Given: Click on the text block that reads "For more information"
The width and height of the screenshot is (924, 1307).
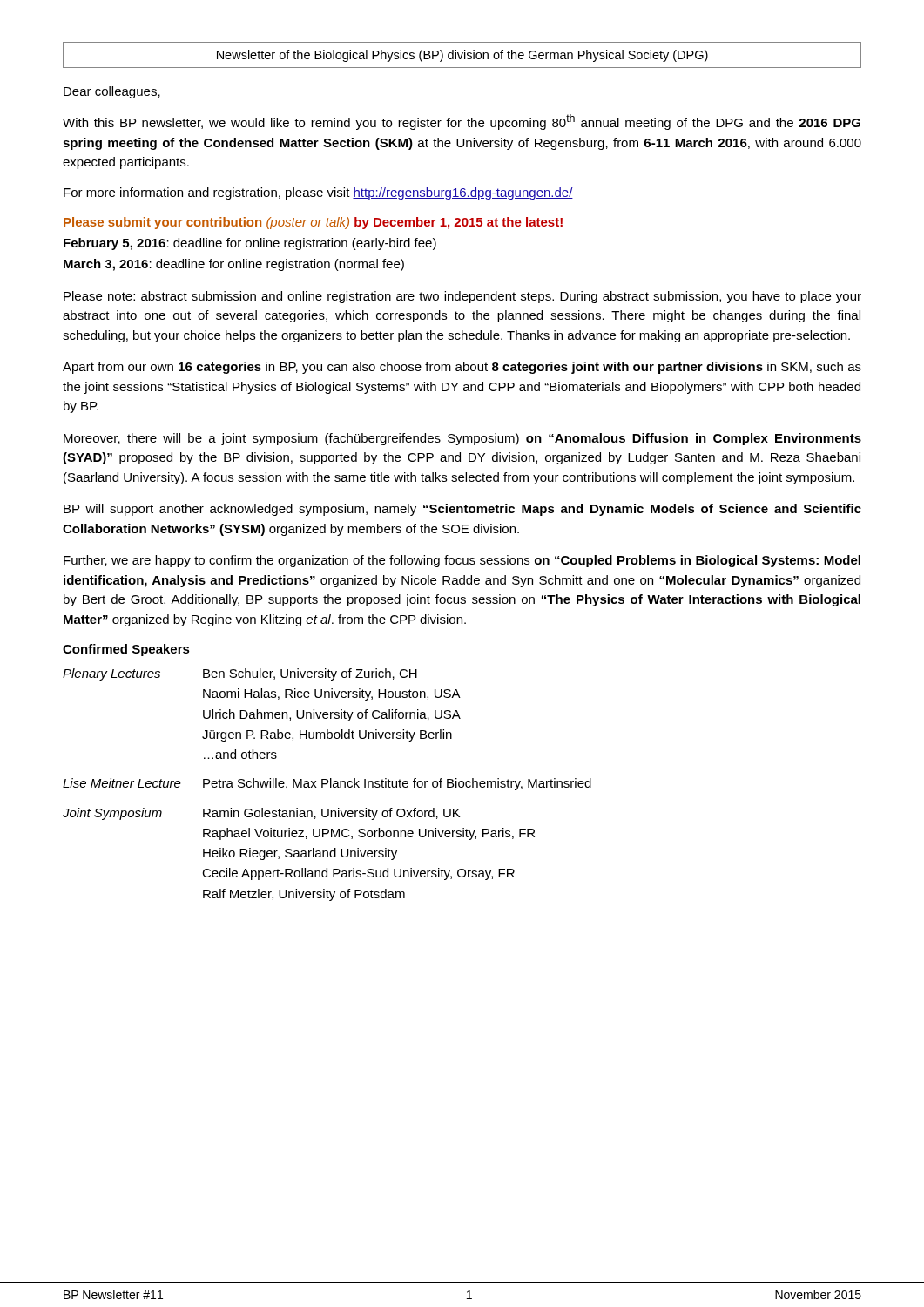Looking at the screenshot, I should 318,192.
